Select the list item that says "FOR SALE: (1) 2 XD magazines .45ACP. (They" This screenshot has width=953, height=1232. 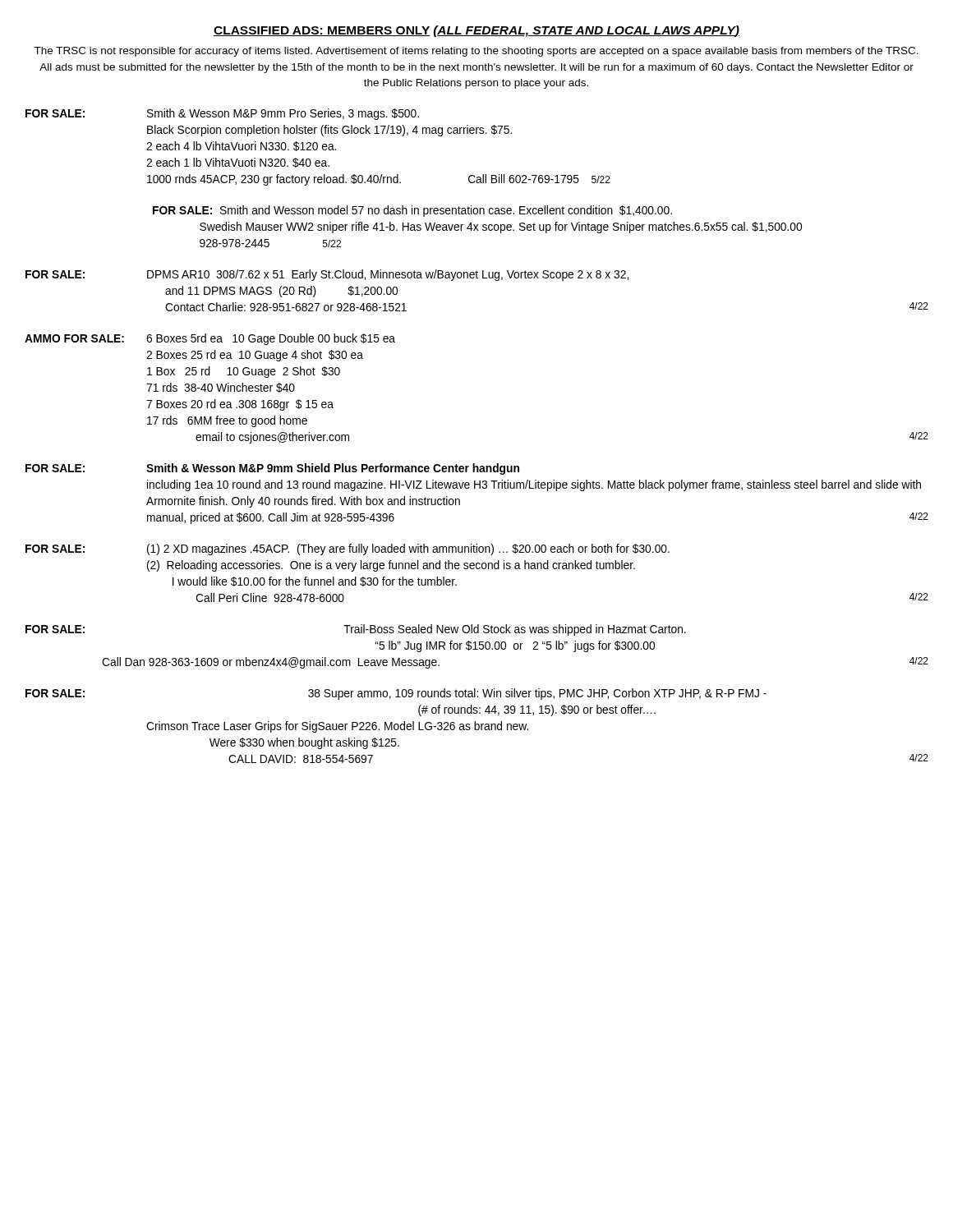[476, 574]
